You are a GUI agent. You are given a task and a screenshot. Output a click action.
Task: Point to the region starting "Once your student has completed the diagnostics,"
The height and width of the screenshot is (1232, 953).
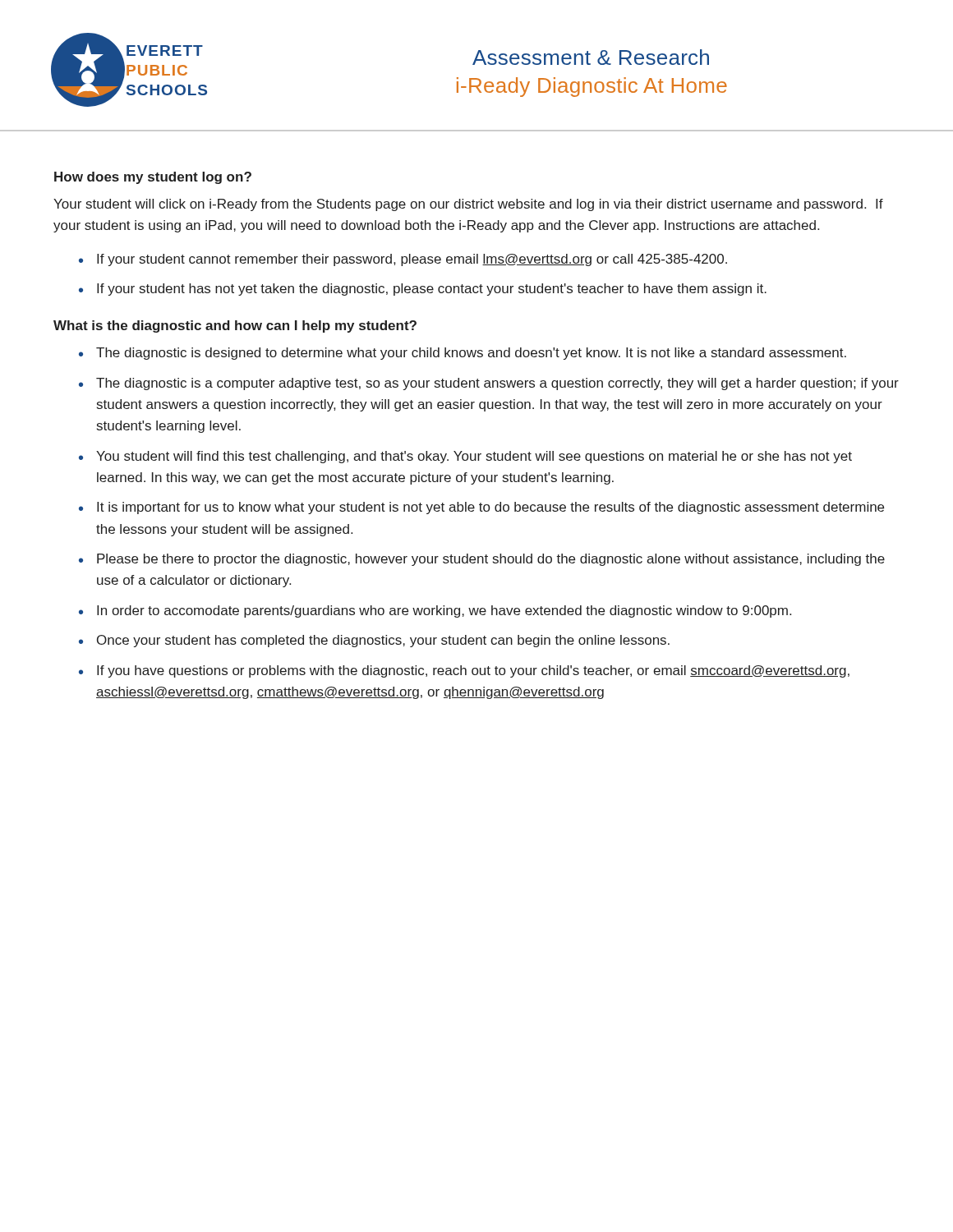[383, 640]
